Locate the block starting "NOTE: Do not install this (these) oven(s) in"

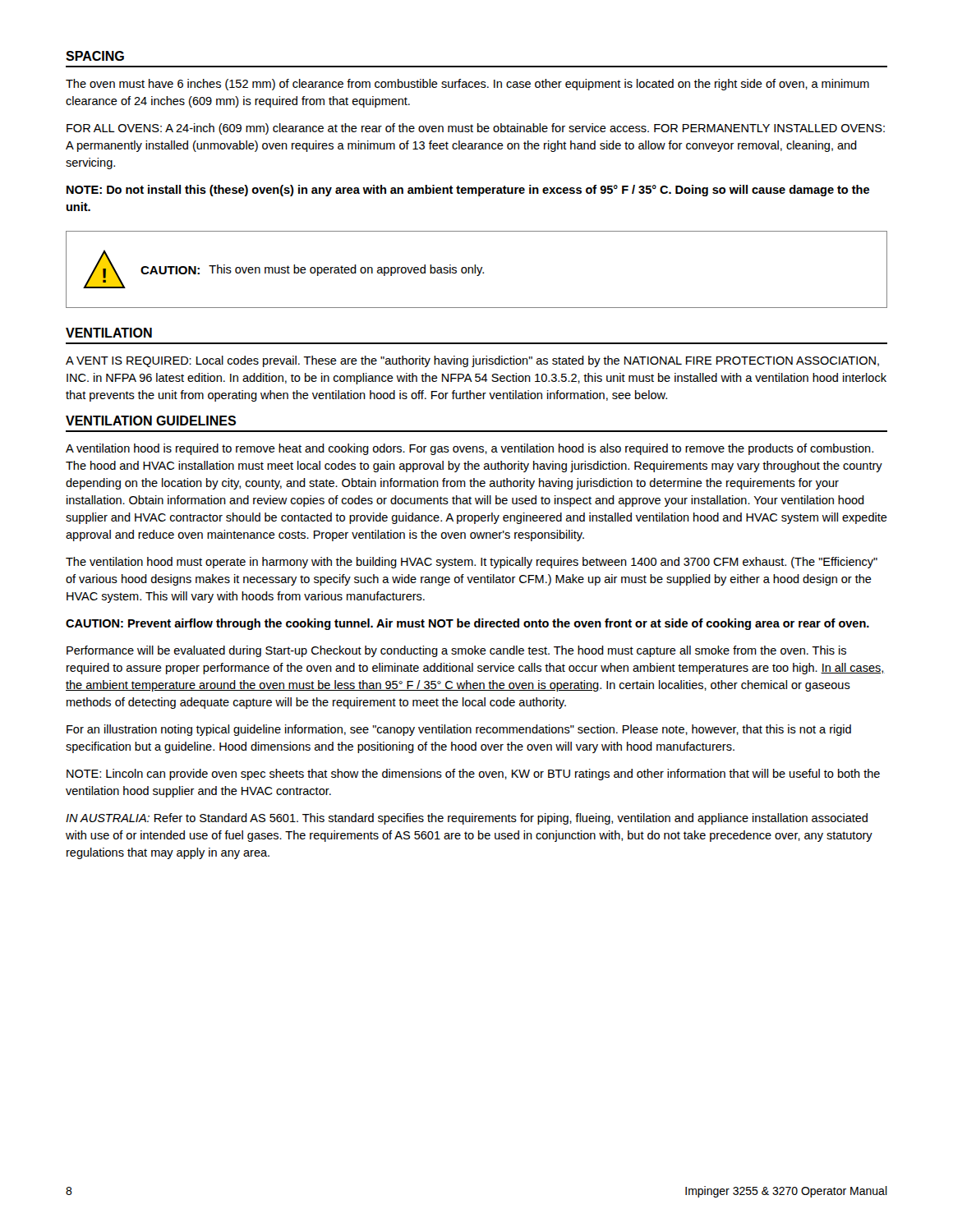pos(468,198)
